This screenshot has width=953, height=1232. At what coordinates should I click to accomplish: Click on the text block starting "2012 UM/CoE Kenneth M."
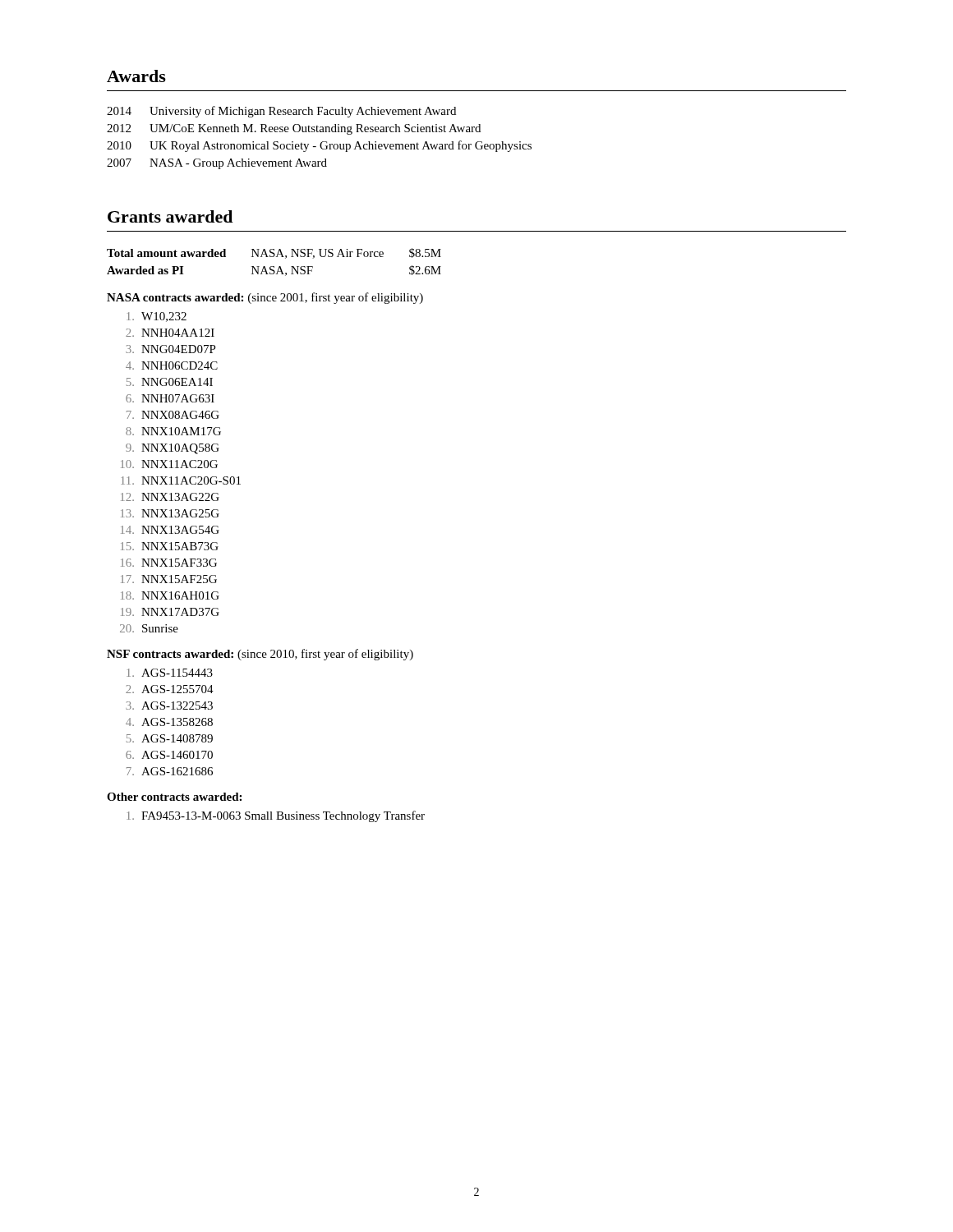tap(294, 129)
